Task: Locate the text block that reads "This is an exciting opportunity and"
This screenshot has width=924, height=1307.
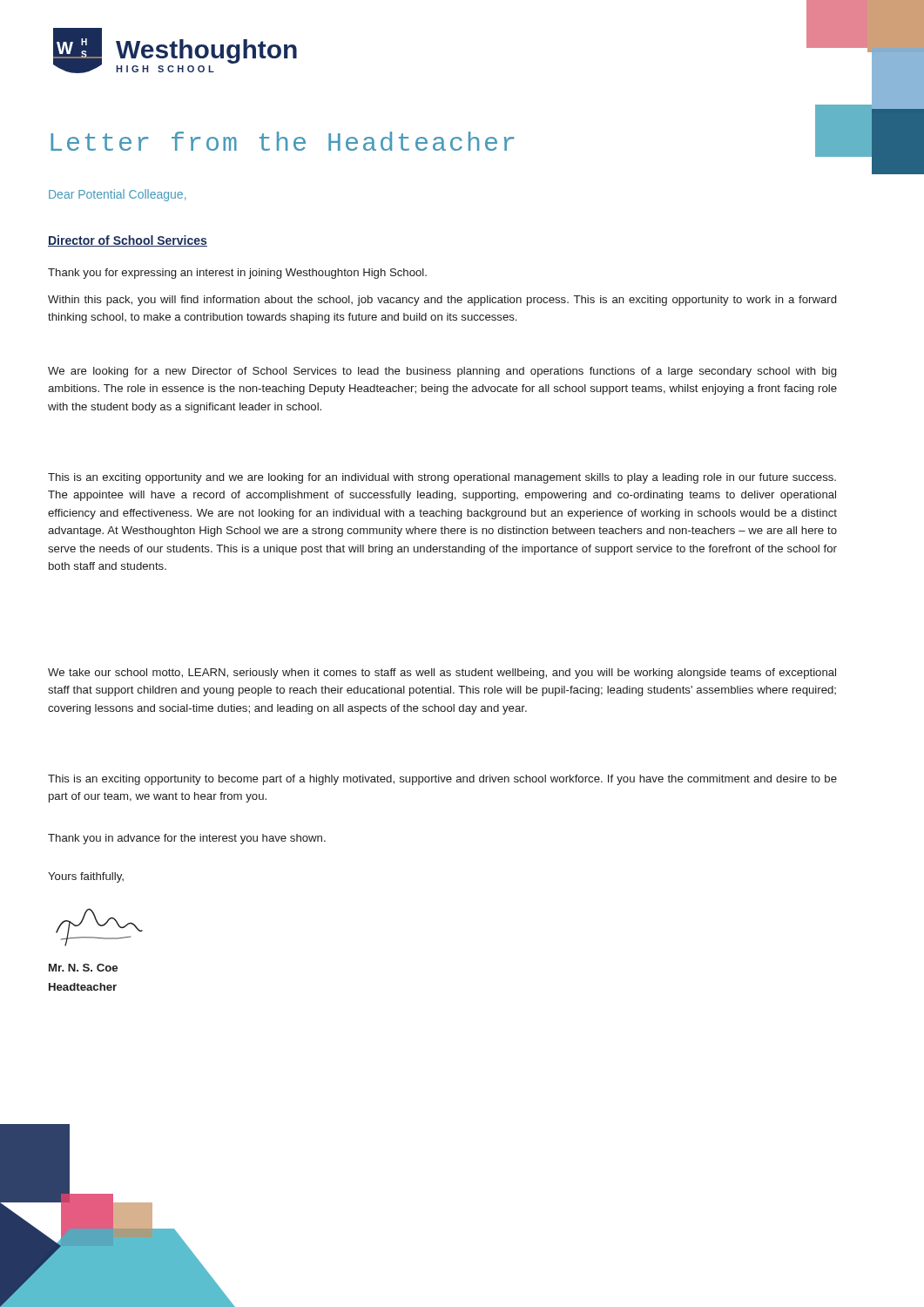Action: [442, 522]
